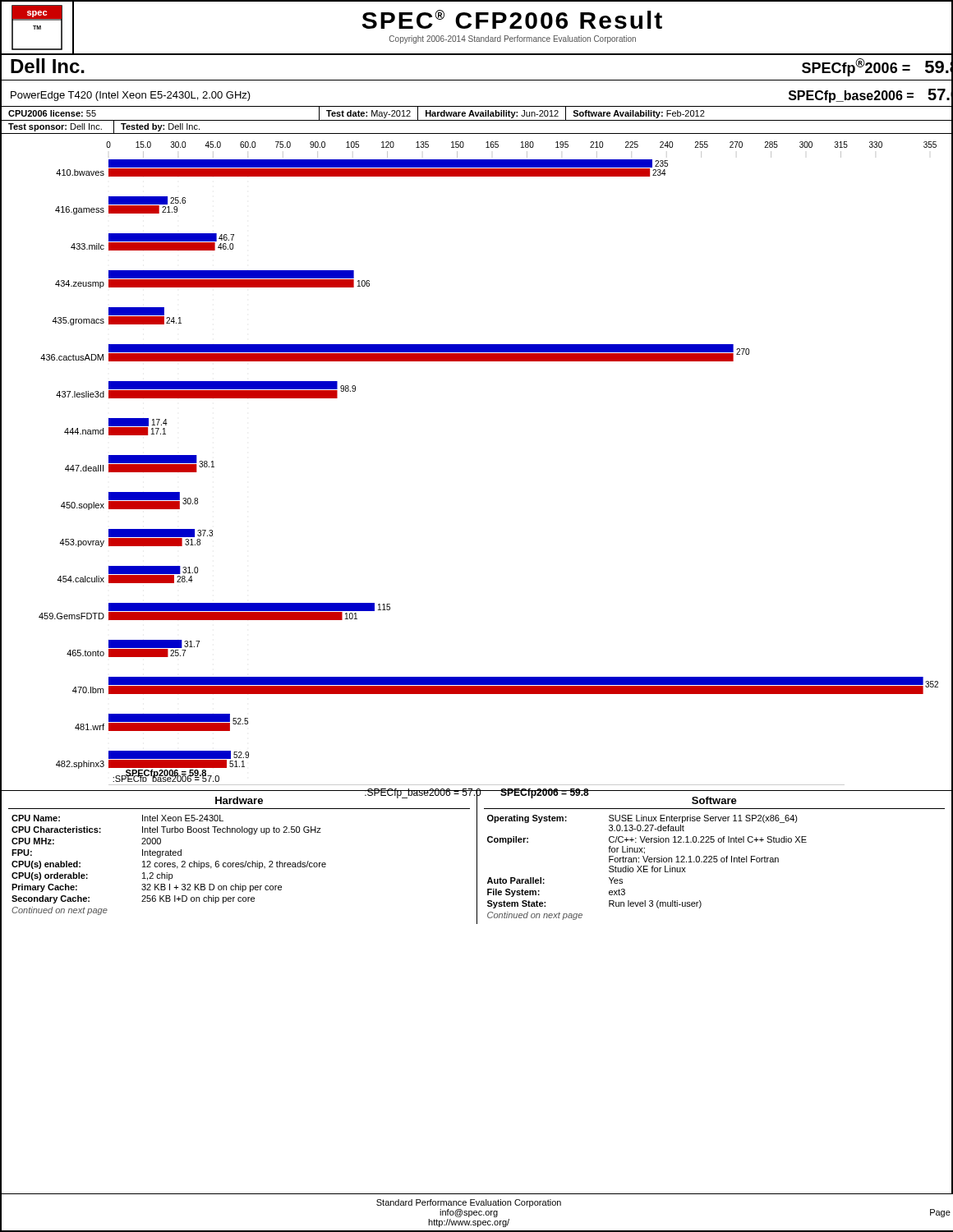Click on the table containing "Run level 3 (multi-user)"

pyautogui.click(x=714, y=857)
